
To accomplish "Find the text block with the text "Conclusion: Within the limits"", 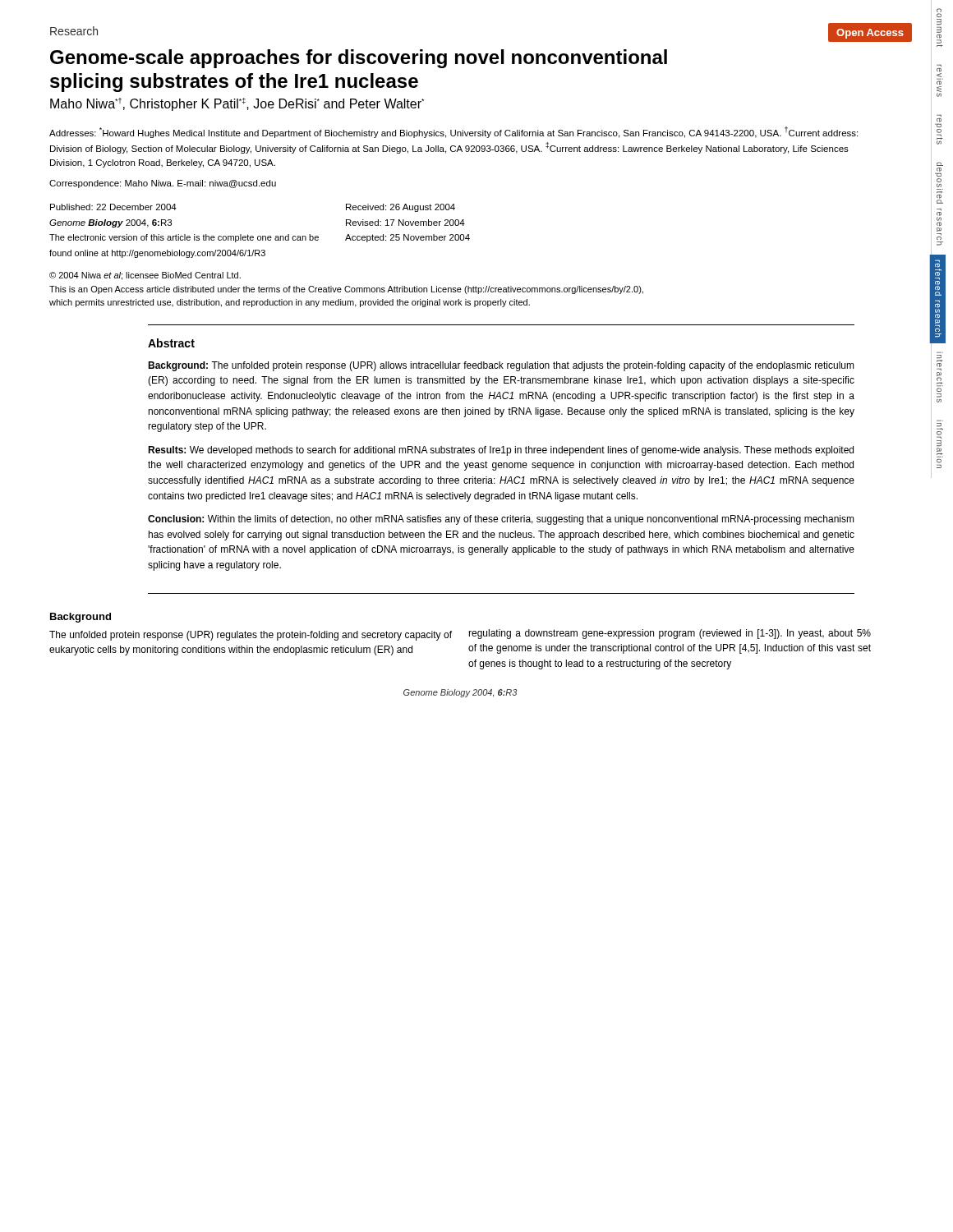I will (x=501, y=542).
